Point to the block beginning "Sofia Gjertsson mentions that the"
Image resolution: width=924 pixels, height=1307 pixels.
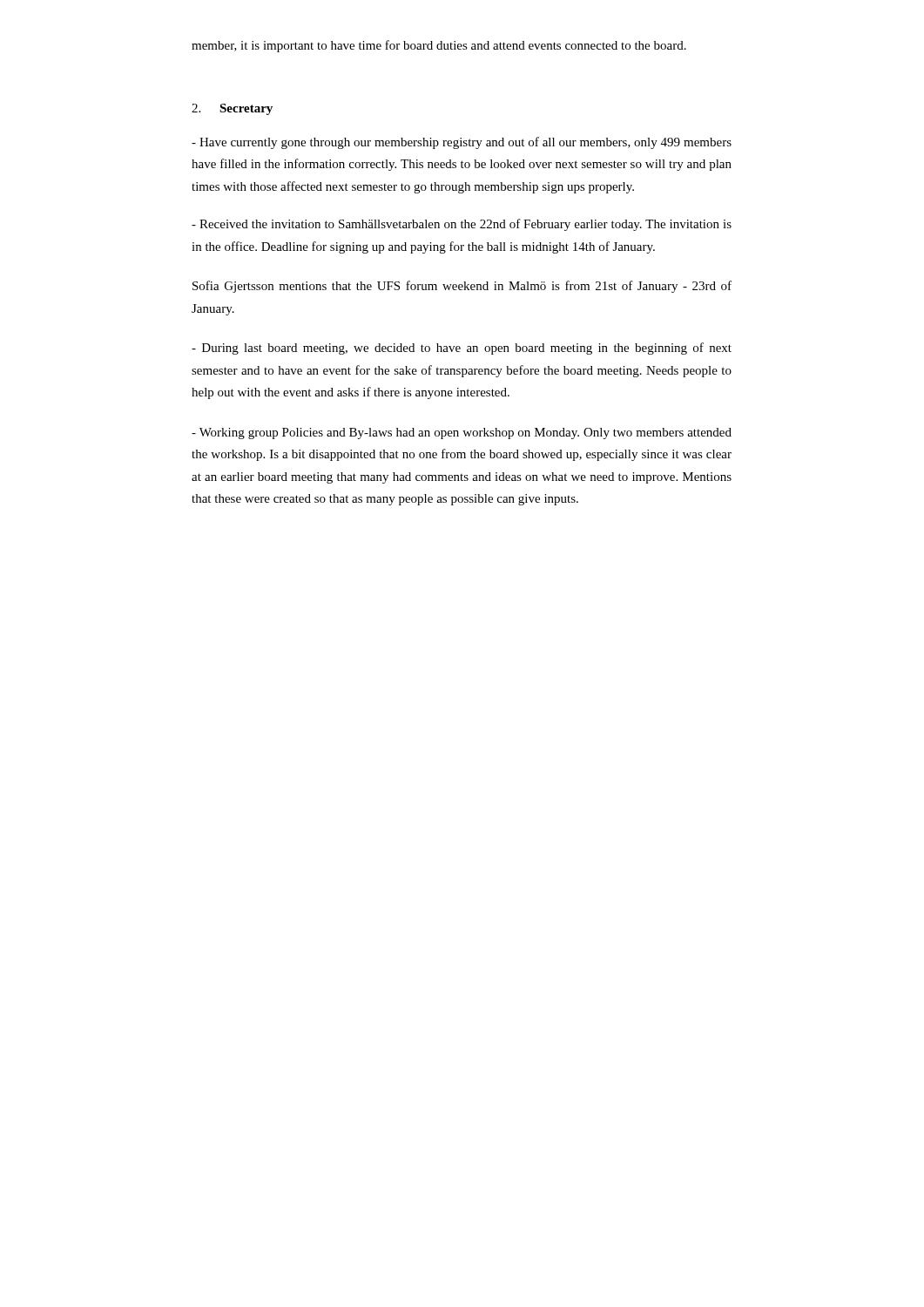462,297
